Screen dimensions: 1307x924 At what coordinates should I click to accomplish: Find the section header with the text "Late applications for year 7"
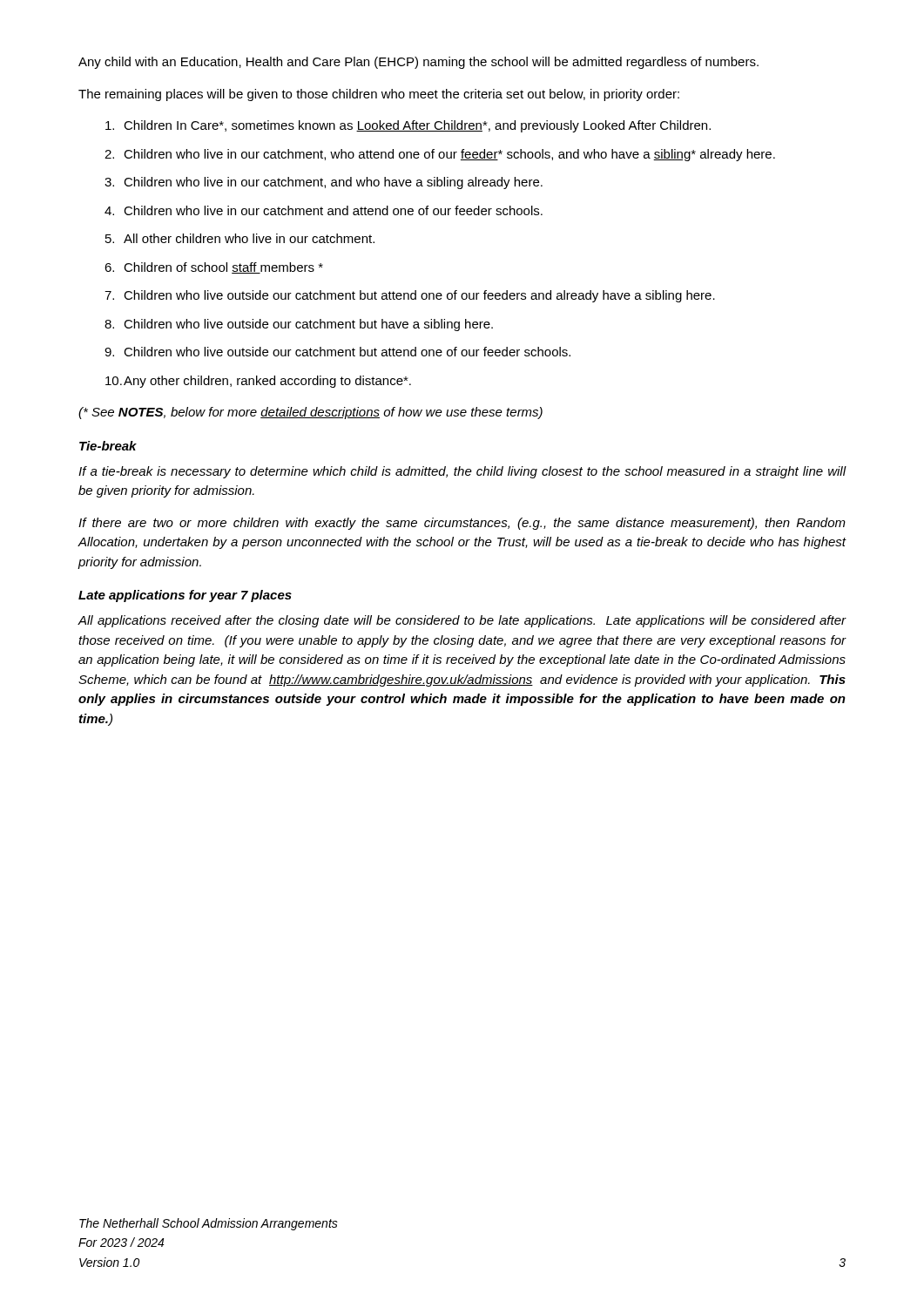(185, 595)
